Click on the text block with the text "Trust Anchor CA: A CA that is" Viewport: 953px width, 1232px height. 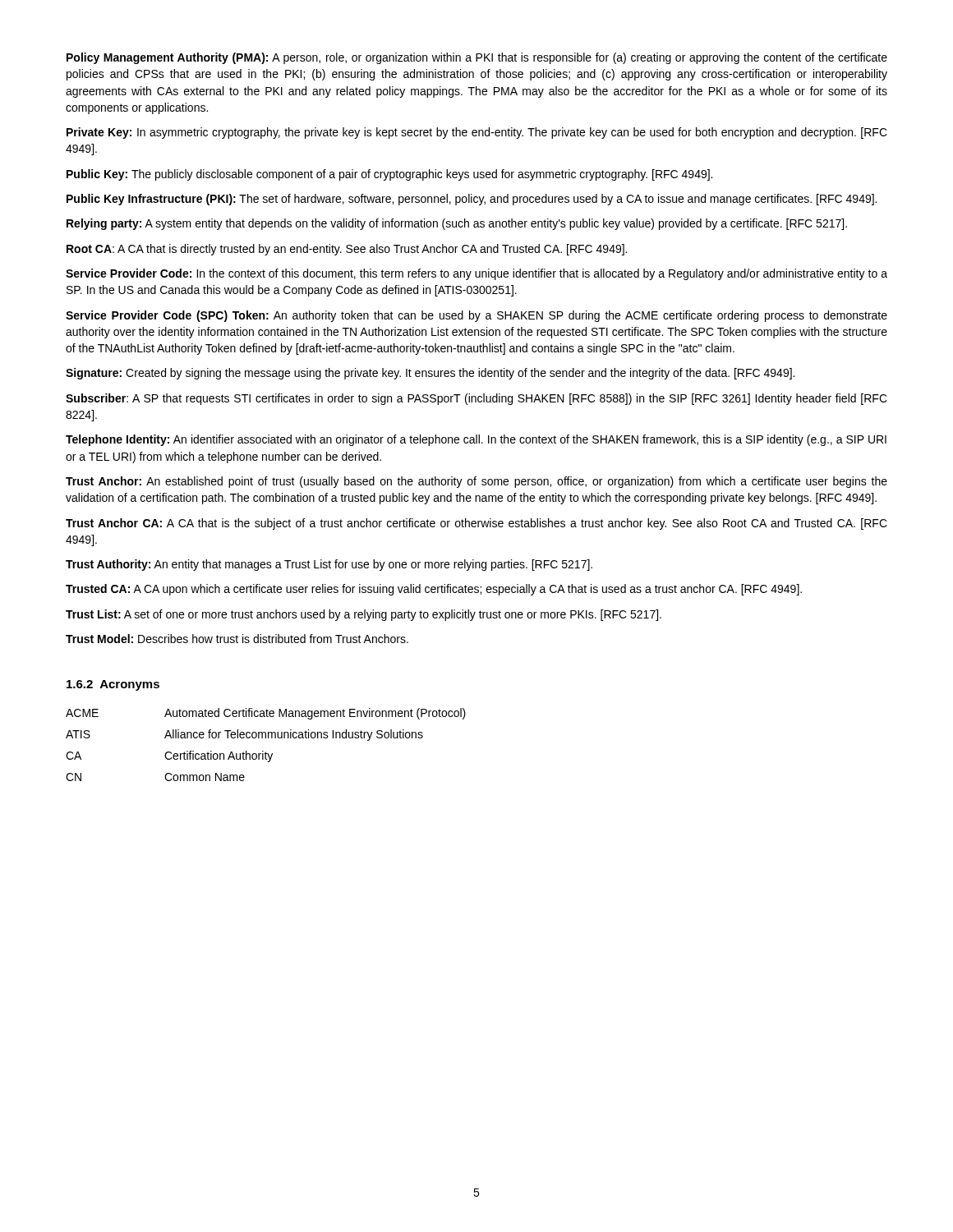(476, 531)
